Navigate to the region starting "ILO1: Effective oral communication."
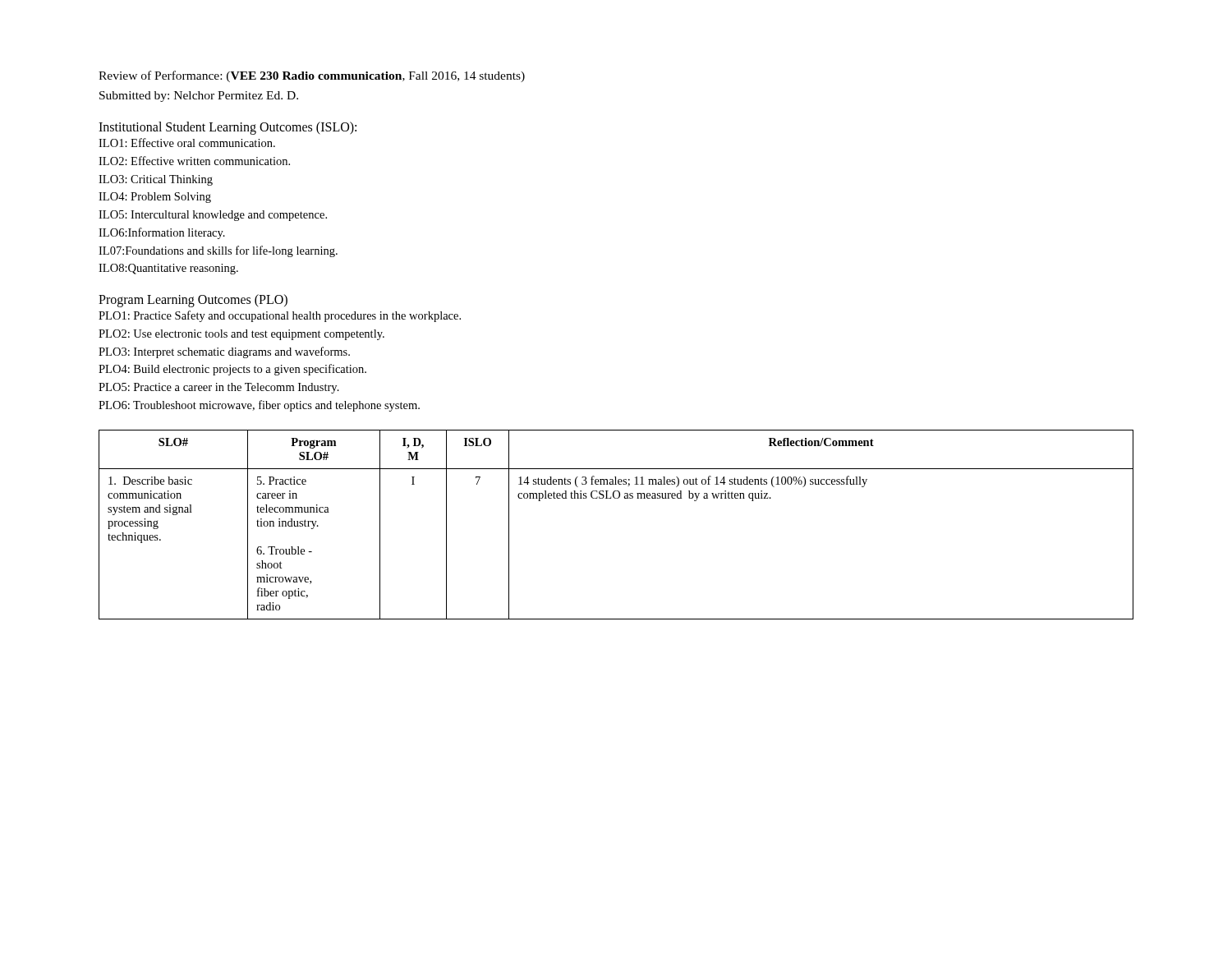The height and width of the screenshot is (953, 1232). coord(187,143)
